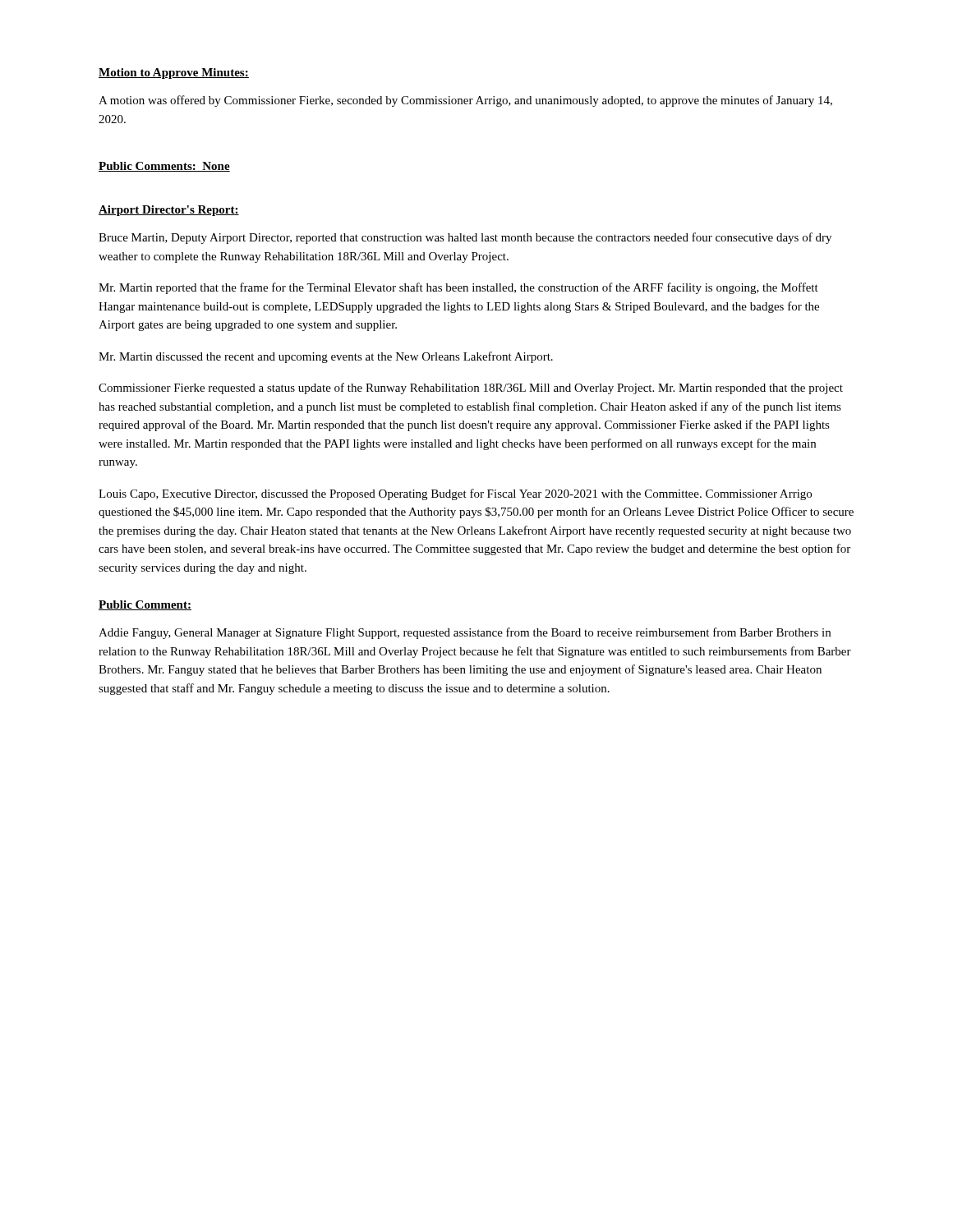
Task: Point to the block starting "Motion to Approve Minutes:"
Action: [x=174, y=73]
